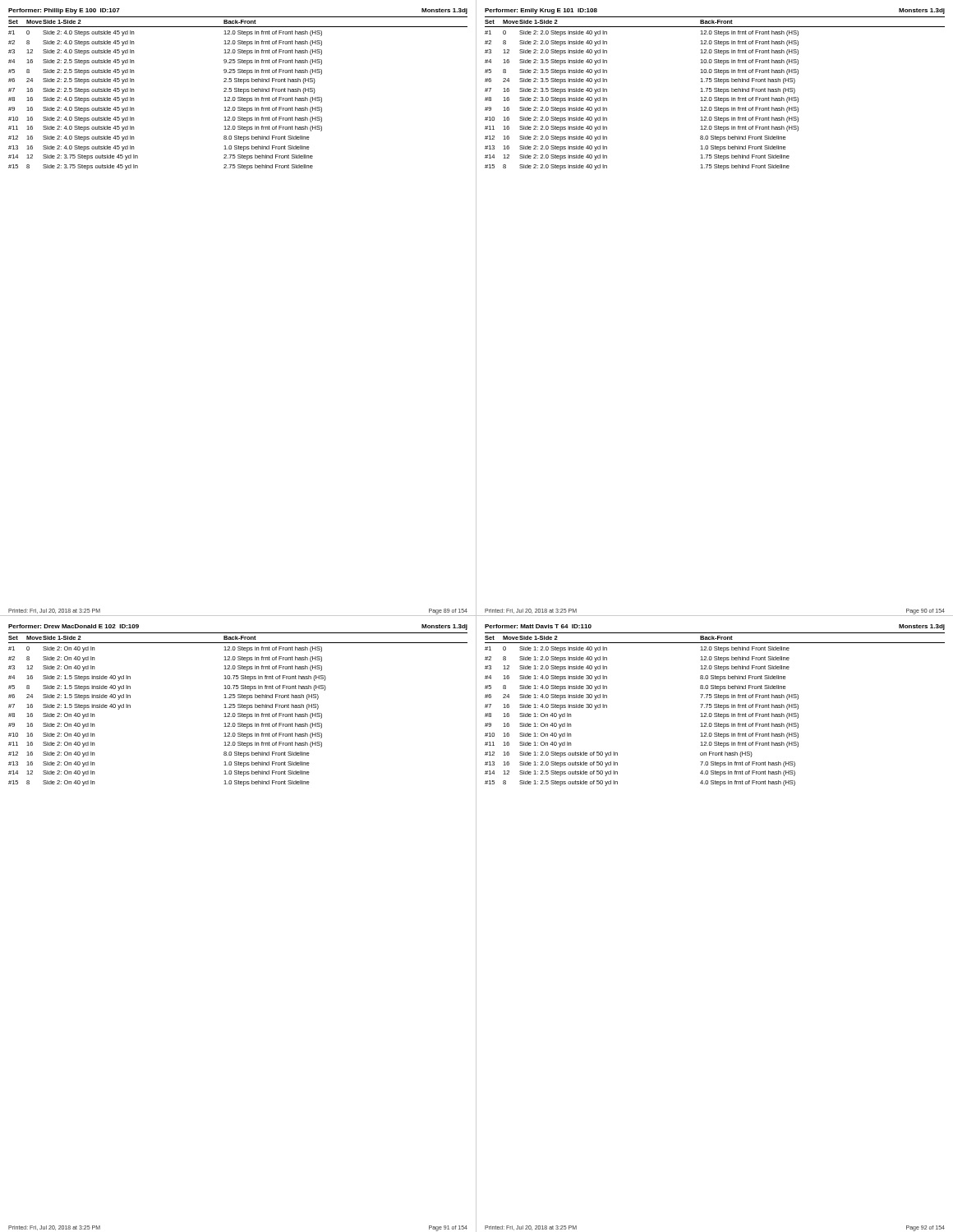Click the section header that begins "Performer: Matt Davis T 64"
This screenshot has height=1232, width=953.
(x=715, y=626)
